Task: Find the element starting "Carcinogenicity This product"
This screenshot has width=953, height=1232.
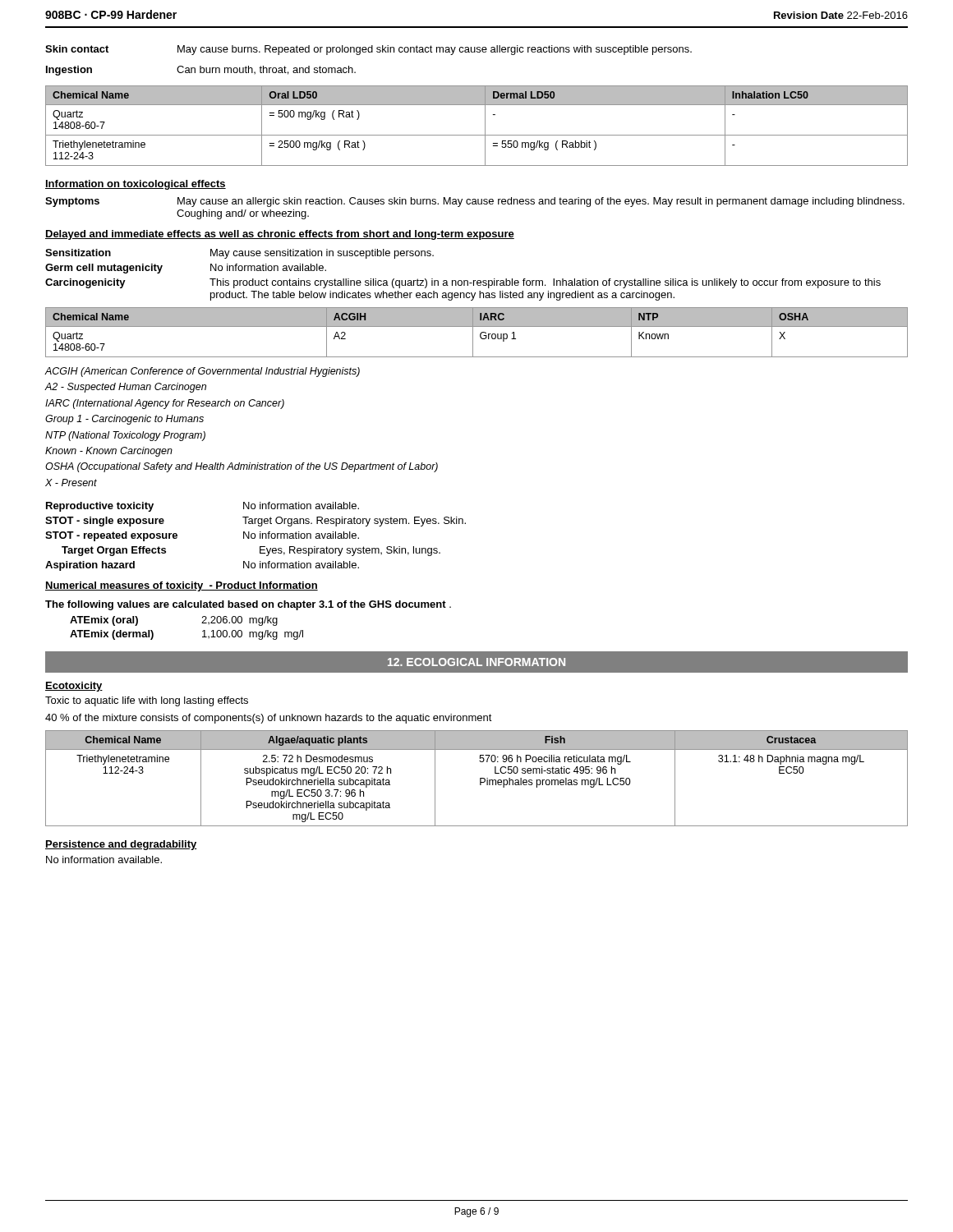Action: (x=476, y=288)
